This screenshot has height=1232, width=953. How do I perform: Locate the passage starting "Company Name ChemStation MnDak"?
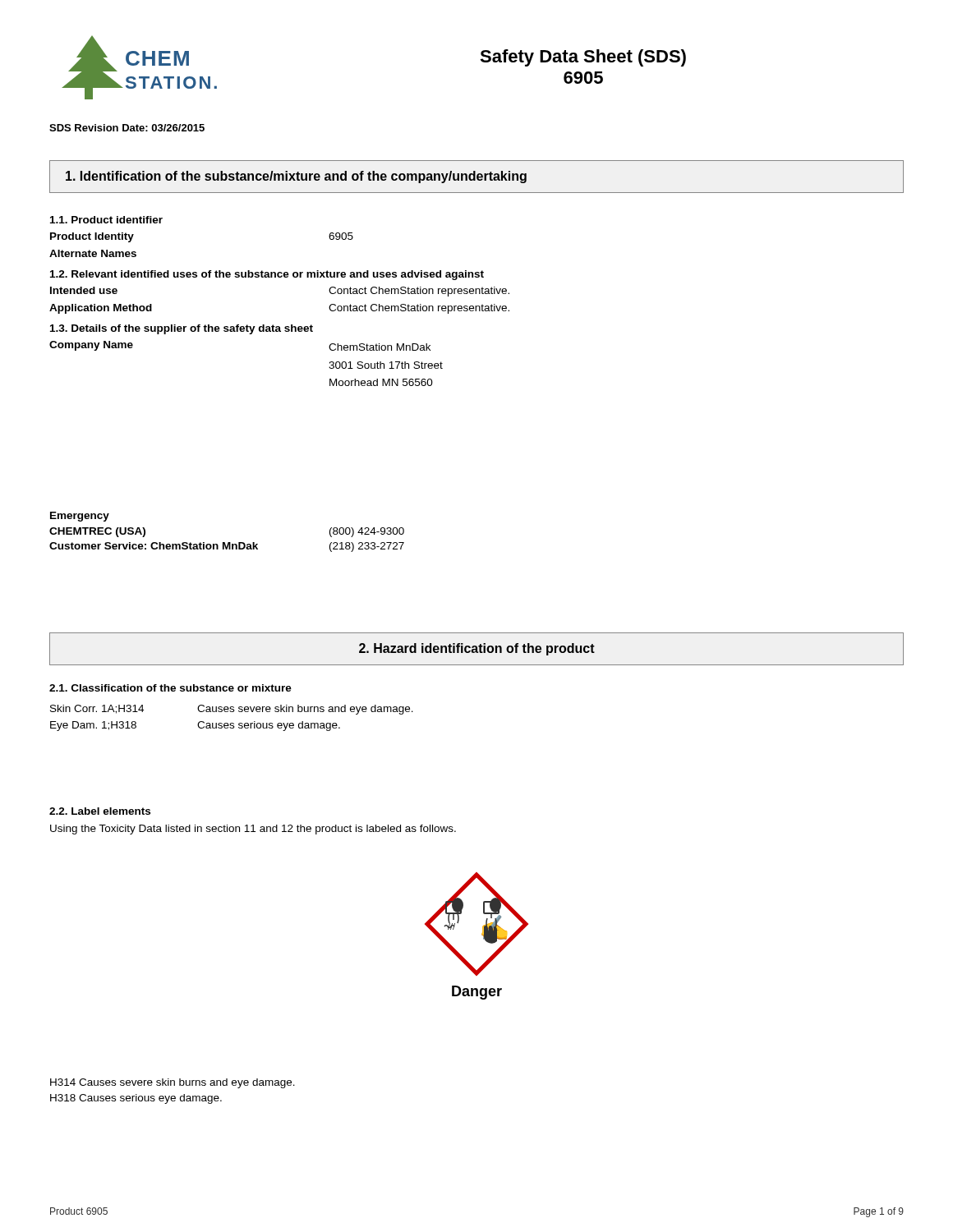click(x=97, y=345)
